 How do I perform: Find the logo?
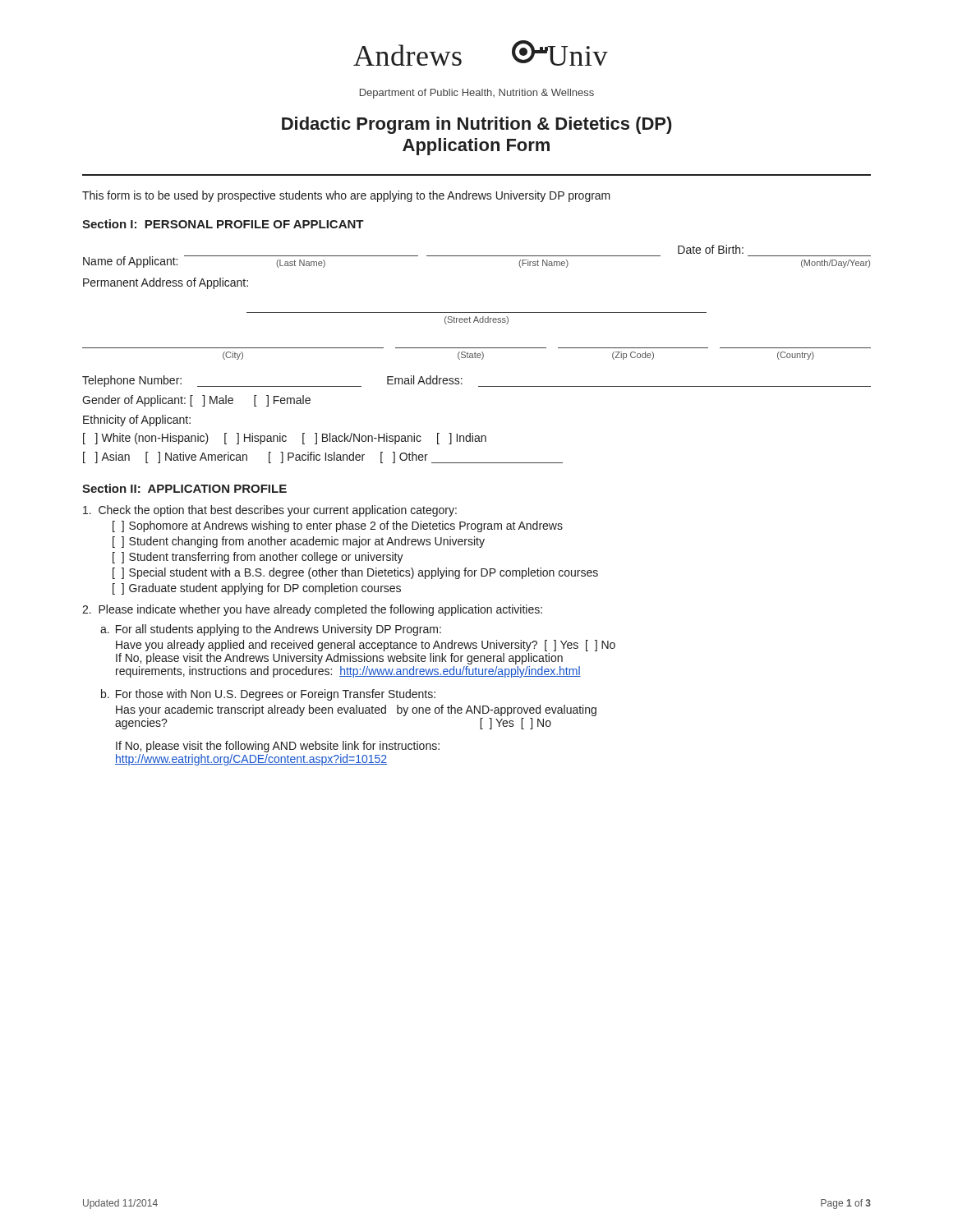coord(476,64)
